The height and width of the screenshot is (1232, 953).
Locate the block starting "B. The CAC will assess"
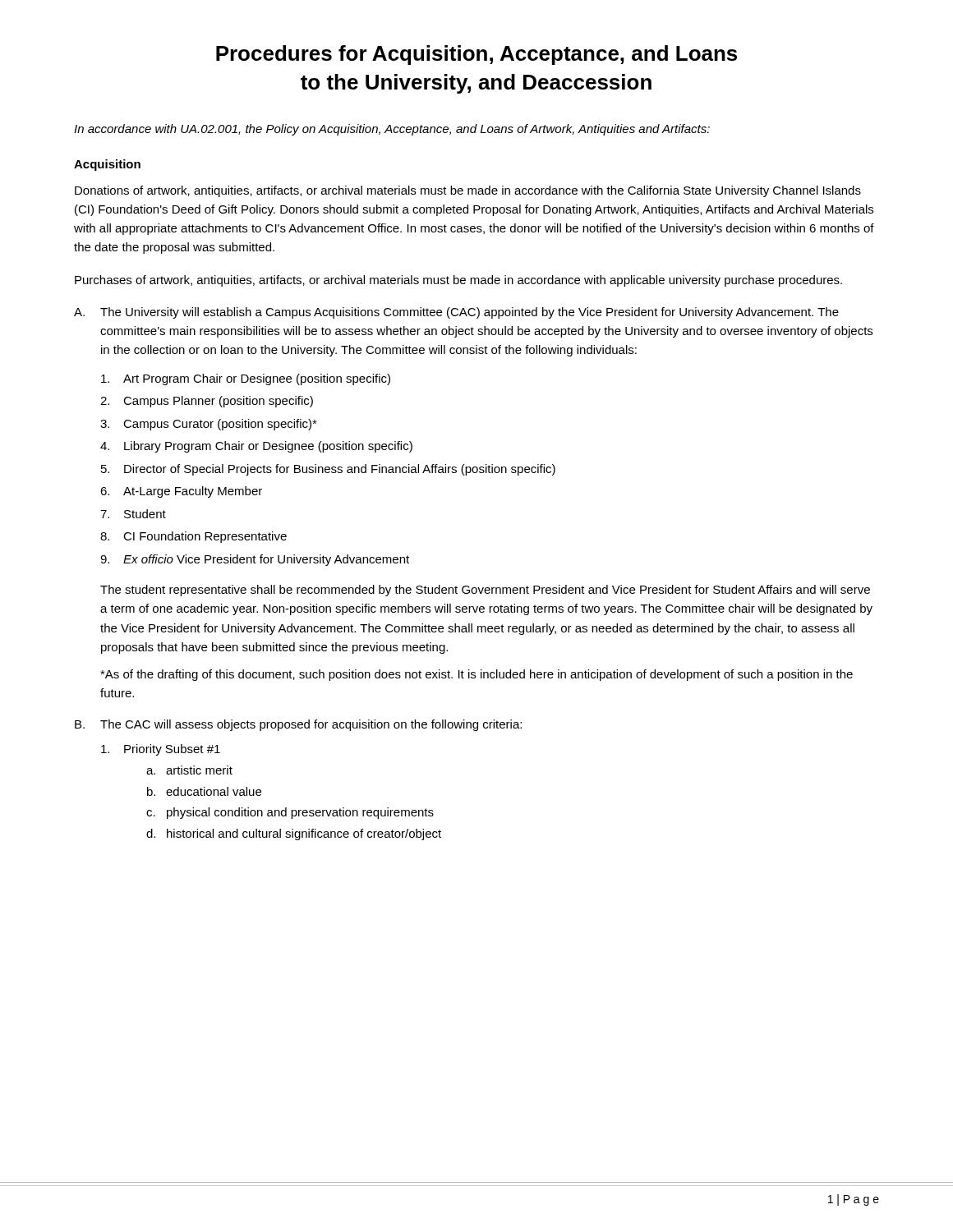tap(476, 724)
